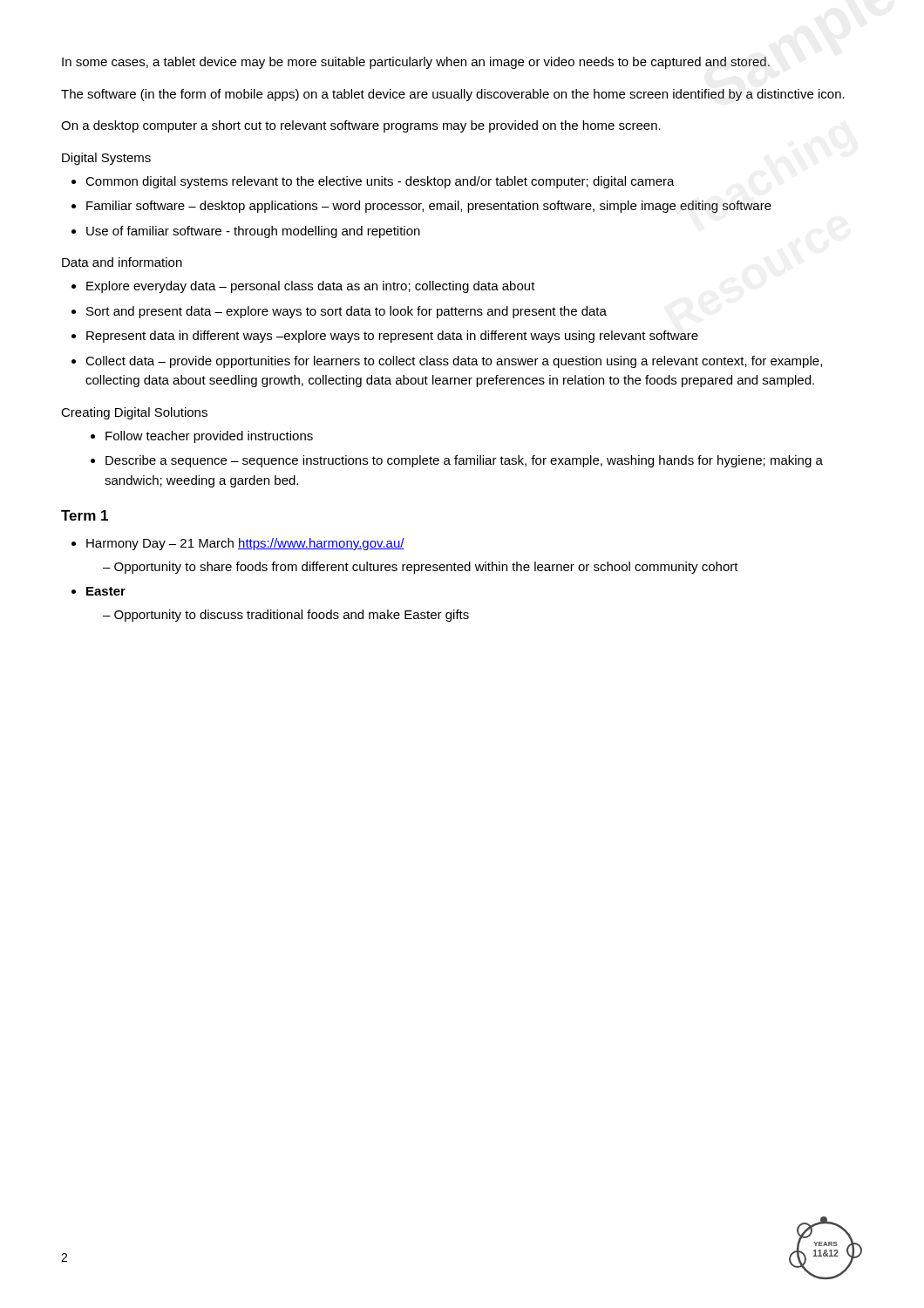Select a logo
Image resolution: width=924 pixels, height=1308 pixels.
(x=819, y=1247)
